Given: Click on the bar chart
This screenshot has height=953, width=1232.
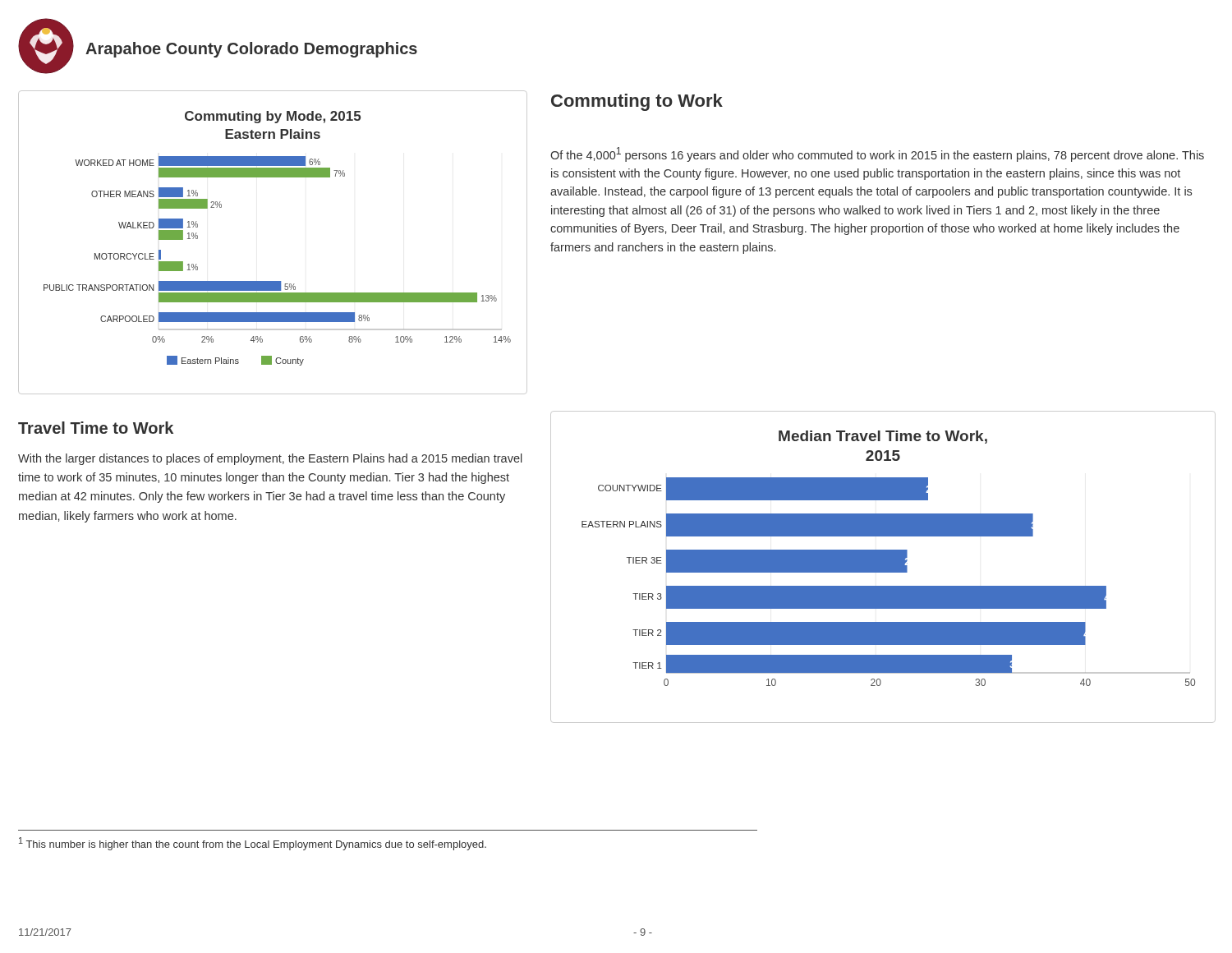Looking at the screenshot, I should (883, 567).
